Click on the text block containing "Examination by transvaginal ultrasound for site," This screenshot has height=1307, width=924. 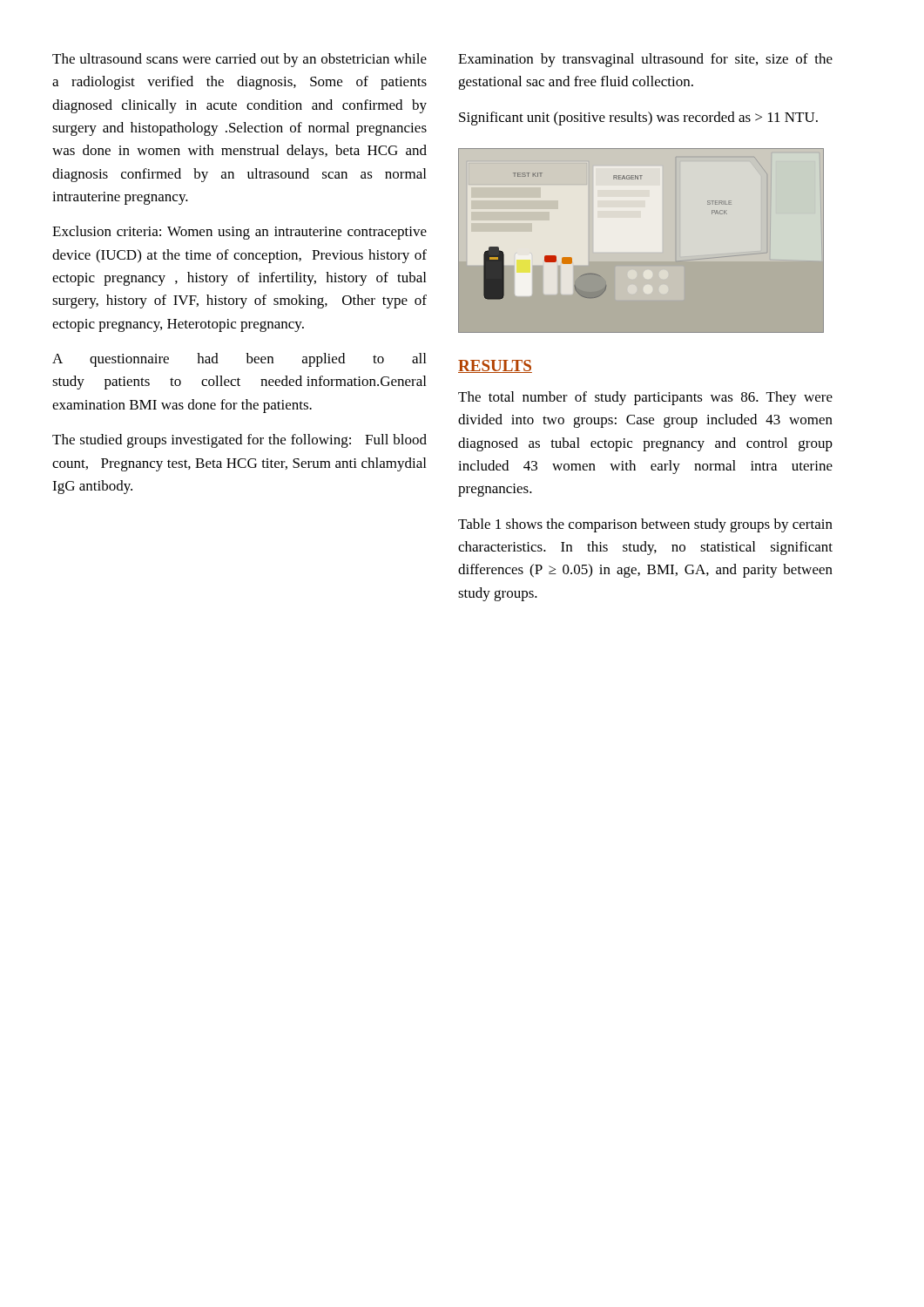click(645, 70)
